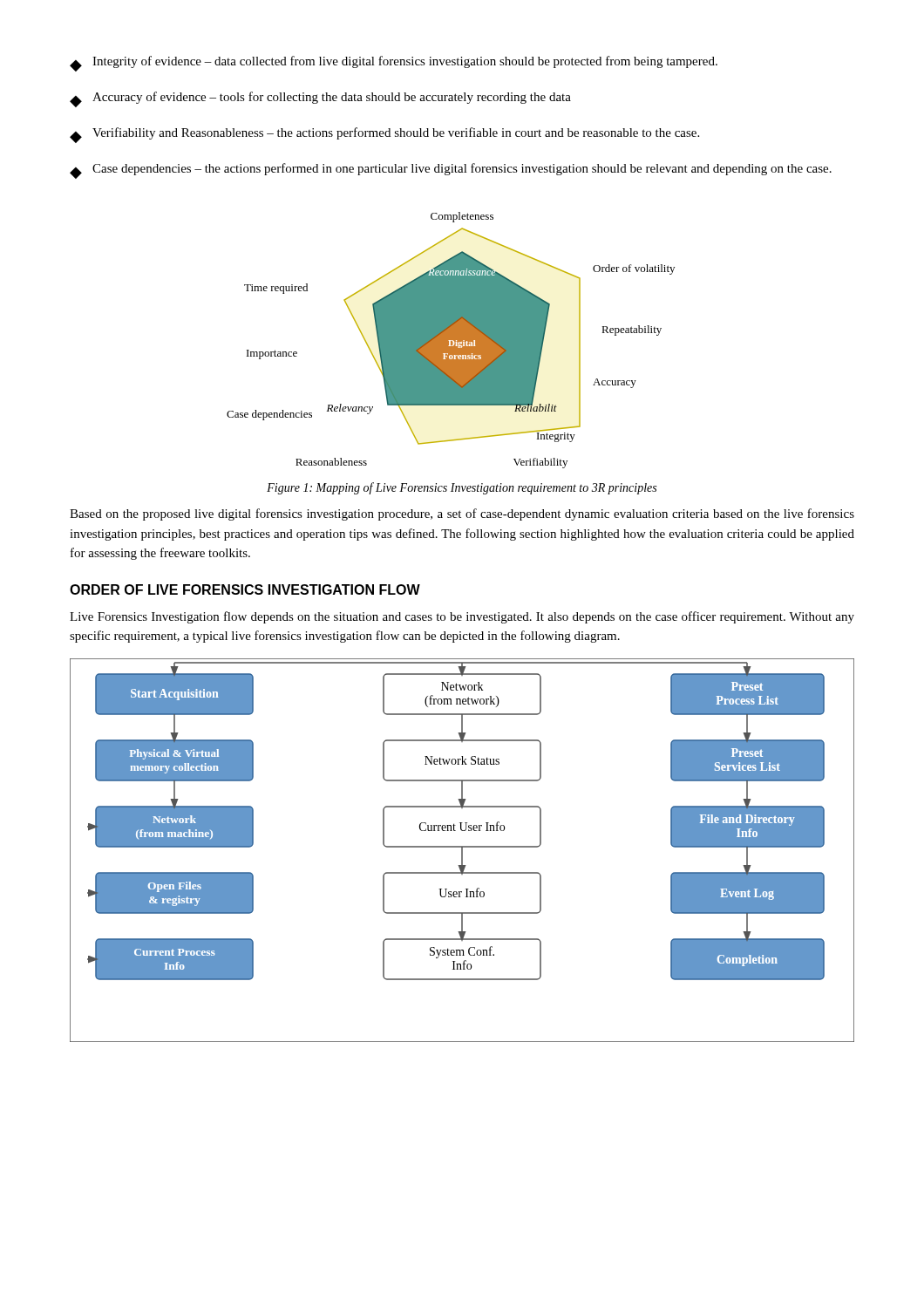Click on the list item that says "◆ Case dependencies – the"
Image resolution: width=924 pixels, height=1308 pixels.
click(462, 172)
